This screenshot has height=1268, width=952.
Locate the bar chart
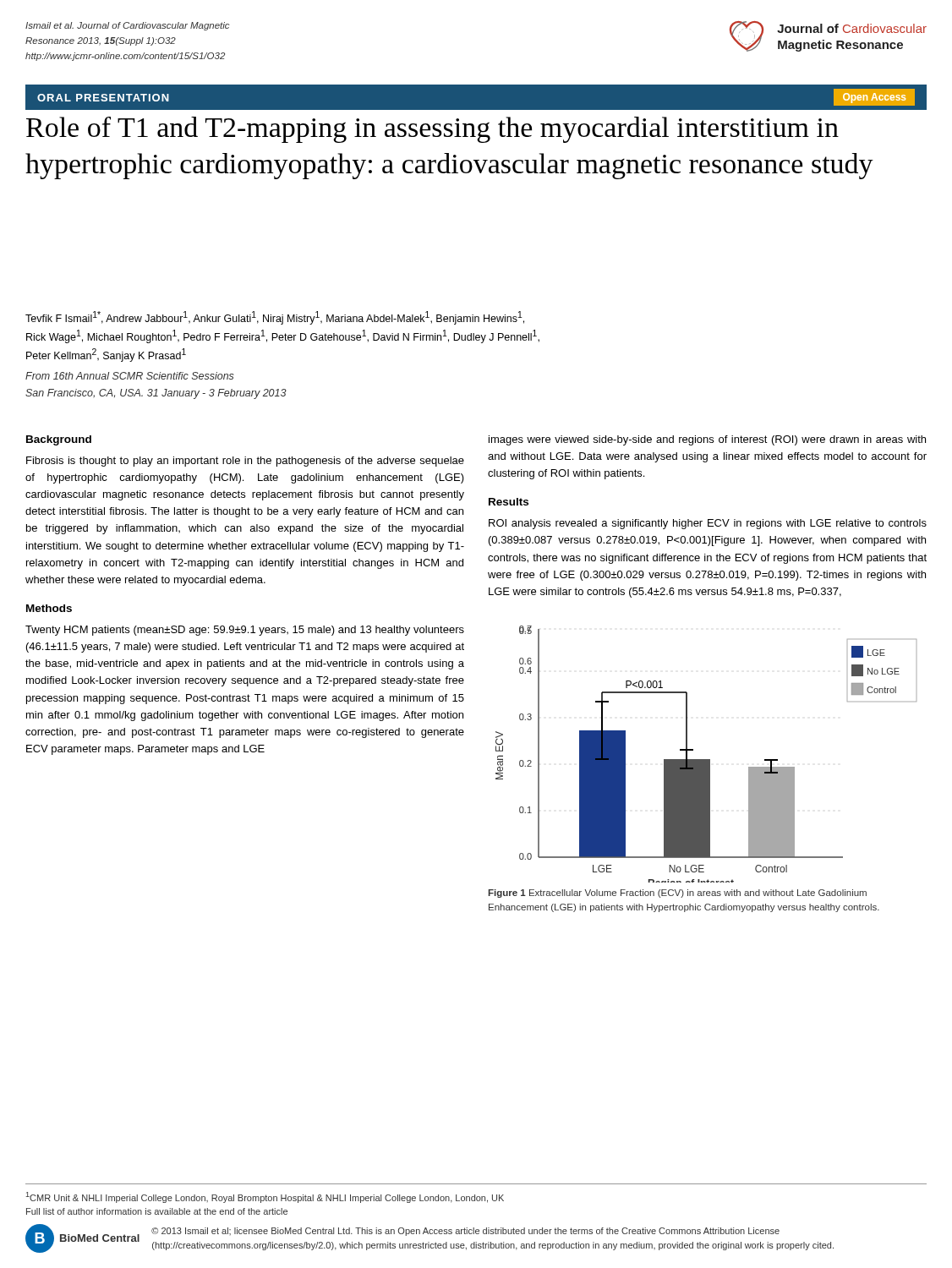pos(707,747)
